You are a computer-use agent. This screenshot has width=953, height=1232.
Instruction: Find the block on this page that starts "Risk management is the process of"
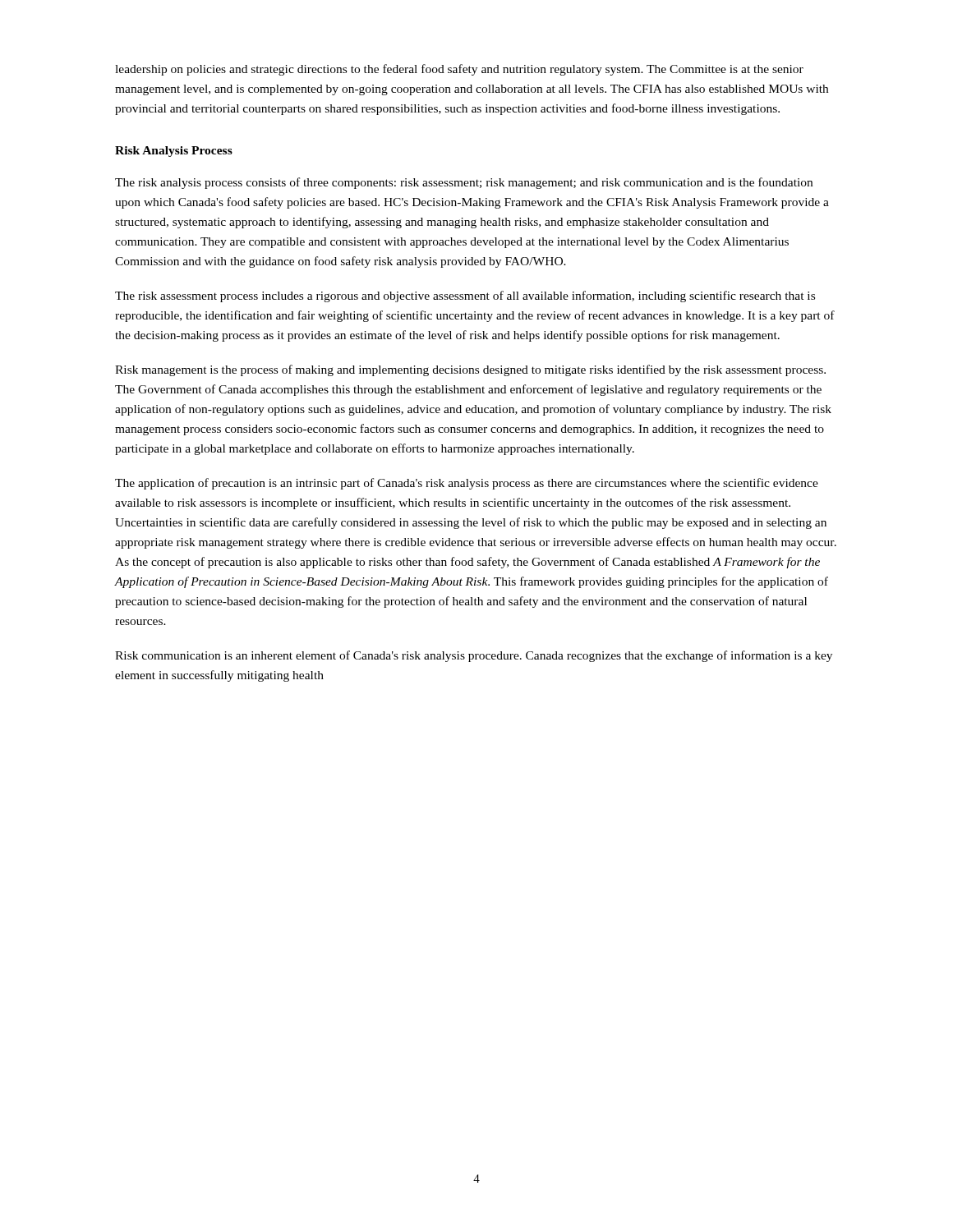(x=473, y=409)
